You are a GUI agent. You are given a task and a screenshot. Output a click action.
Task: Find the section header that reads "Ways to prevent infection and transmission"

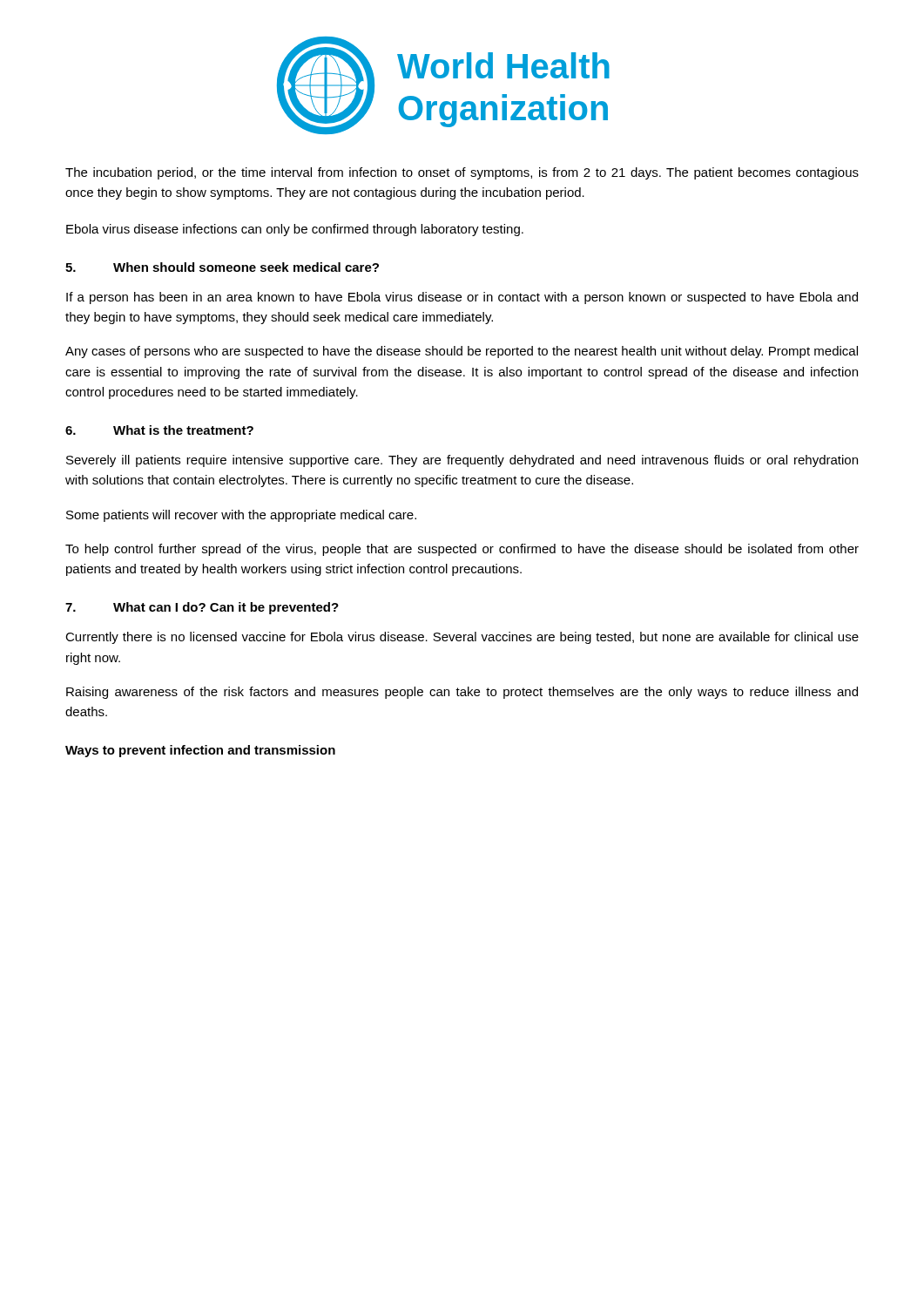(200, 750)
